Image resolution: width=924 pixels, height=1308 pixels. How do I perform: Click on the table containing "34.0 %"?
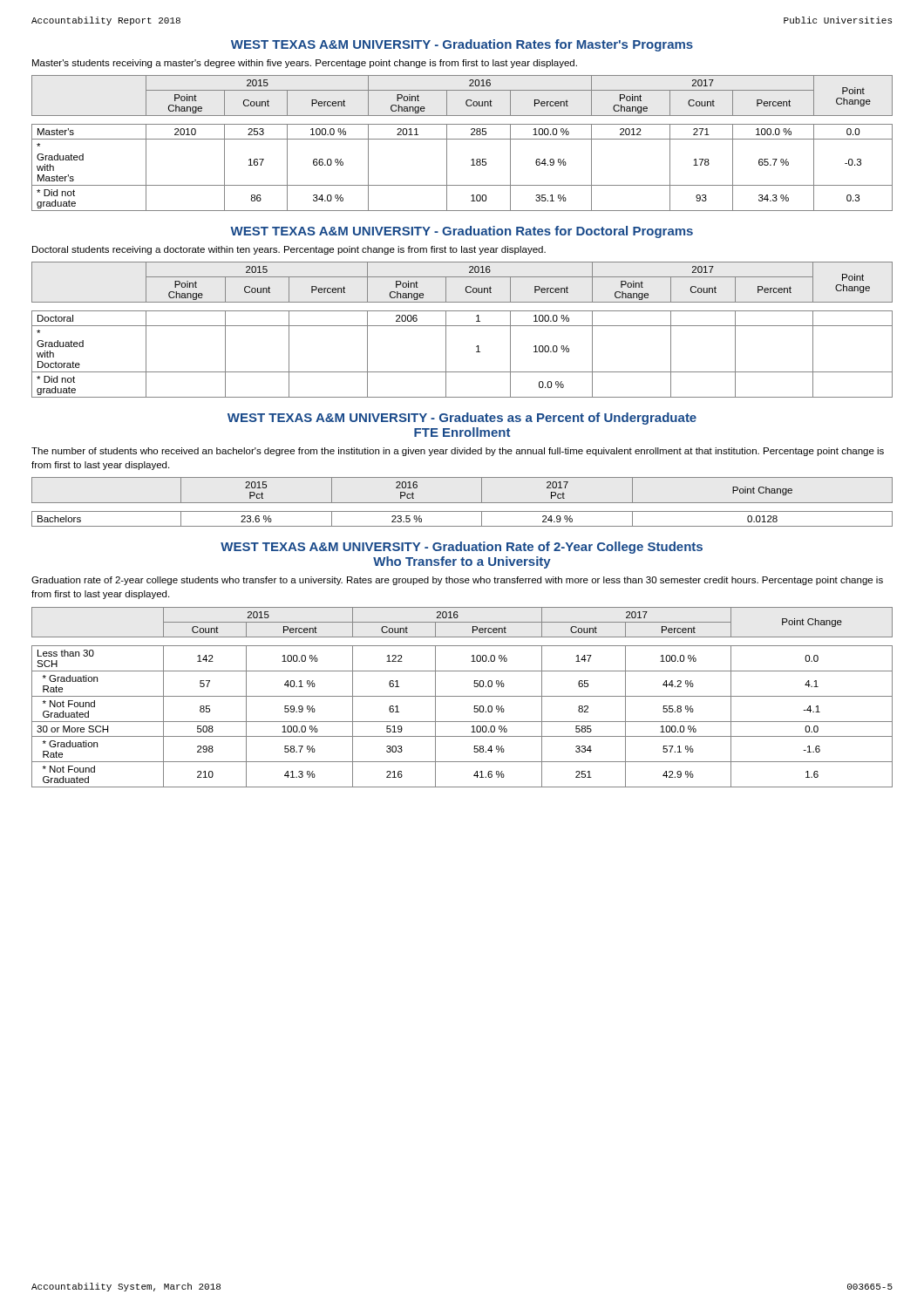click(462, 143)
